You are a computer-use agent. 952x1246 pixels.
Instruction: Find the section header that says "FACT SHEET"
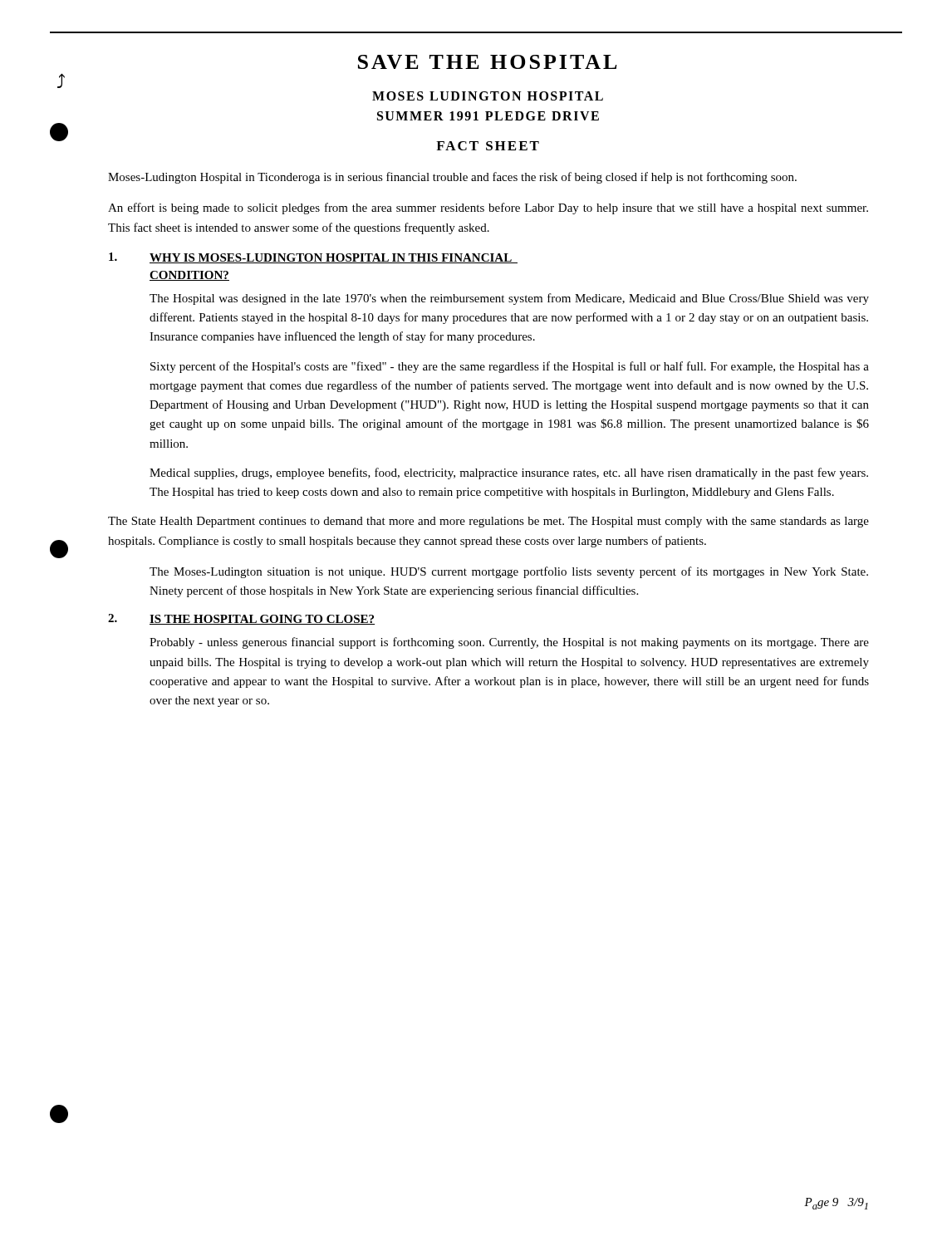click(488, 146)
